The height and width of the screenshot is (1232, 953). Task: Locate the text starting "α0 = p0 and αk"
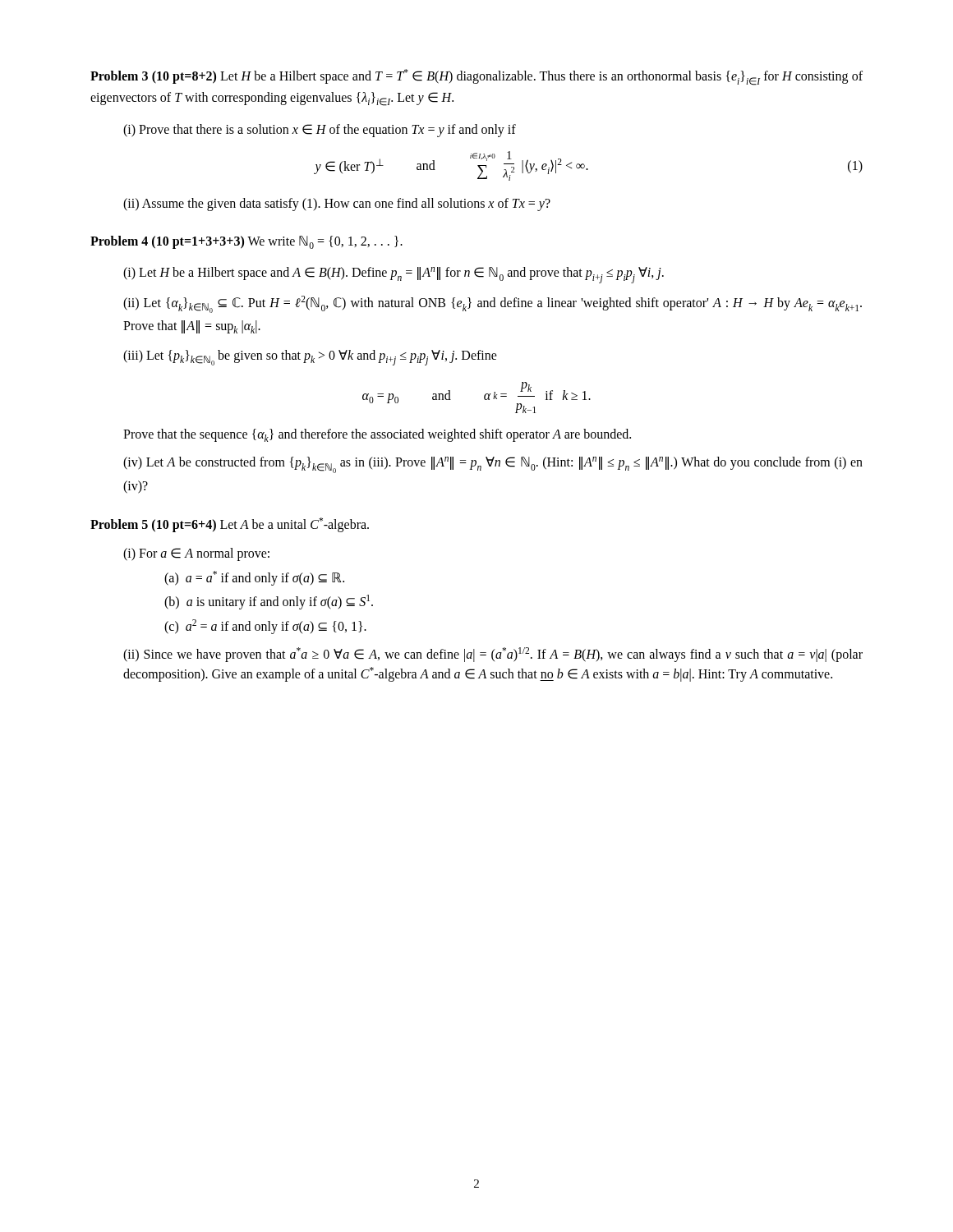coord(476,396)
